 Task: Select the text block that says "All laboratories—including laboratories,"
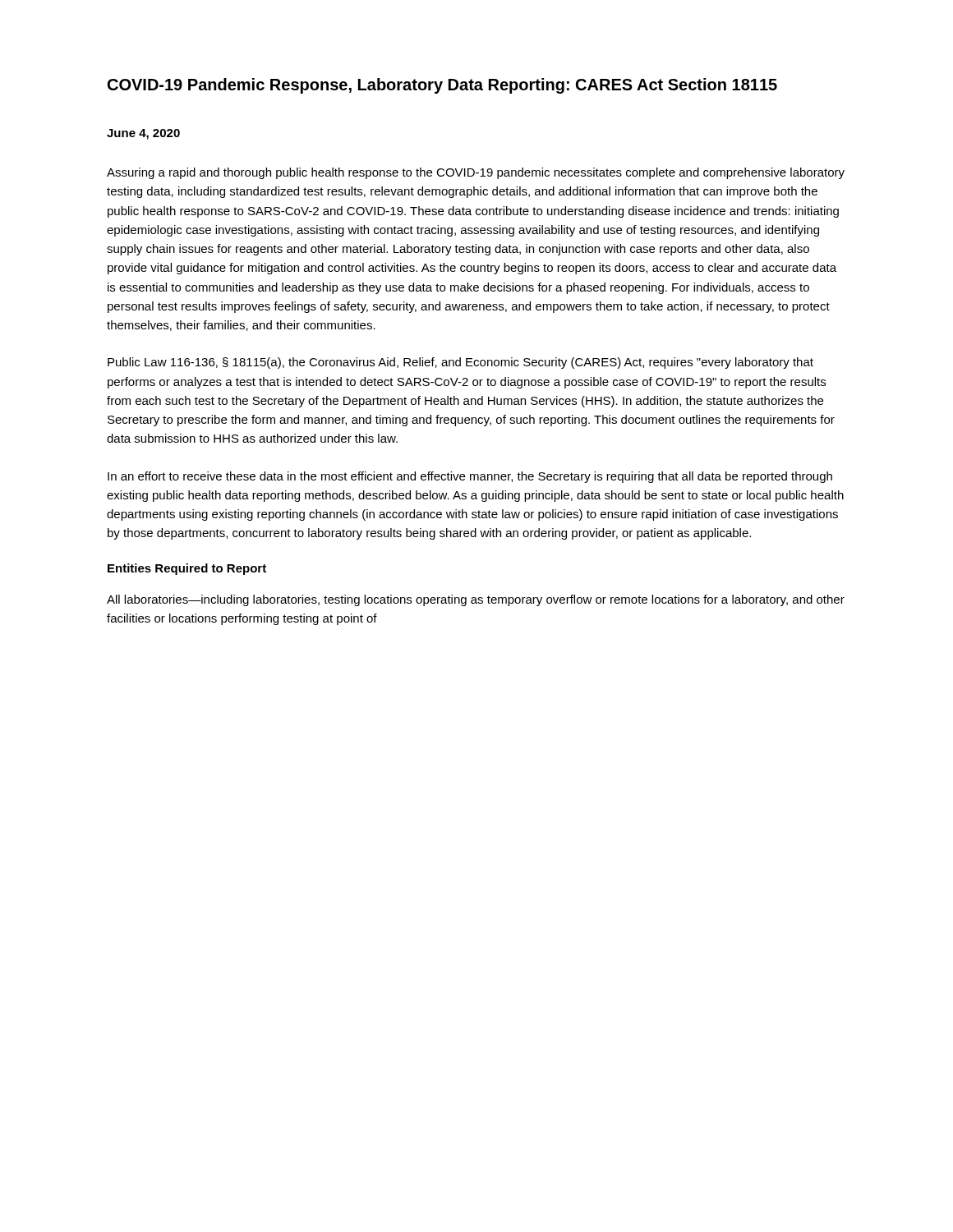click(x=476, y=608)
